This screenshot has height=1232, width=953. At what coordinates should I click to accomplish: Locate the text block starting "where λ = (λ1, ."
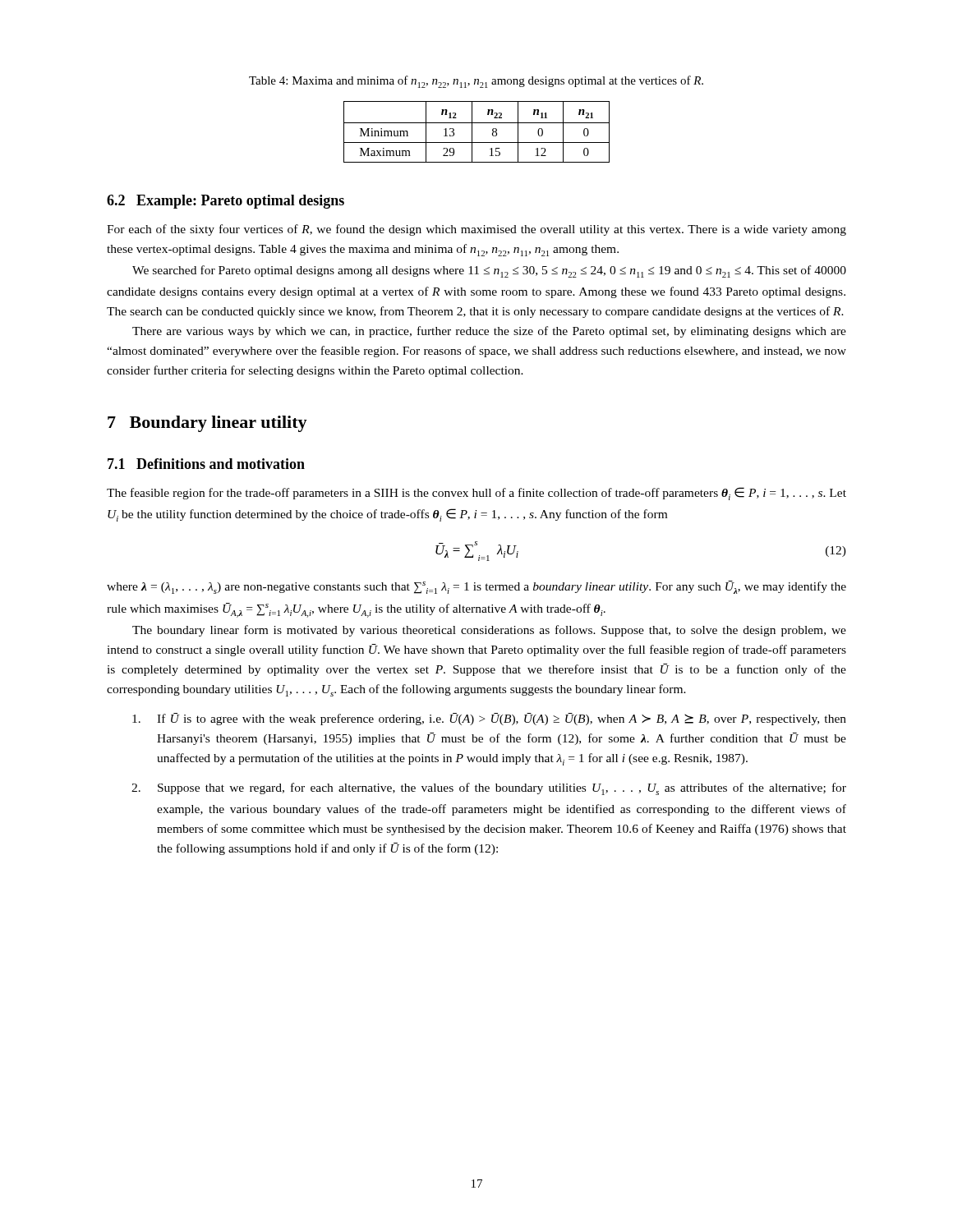(476, 638)
